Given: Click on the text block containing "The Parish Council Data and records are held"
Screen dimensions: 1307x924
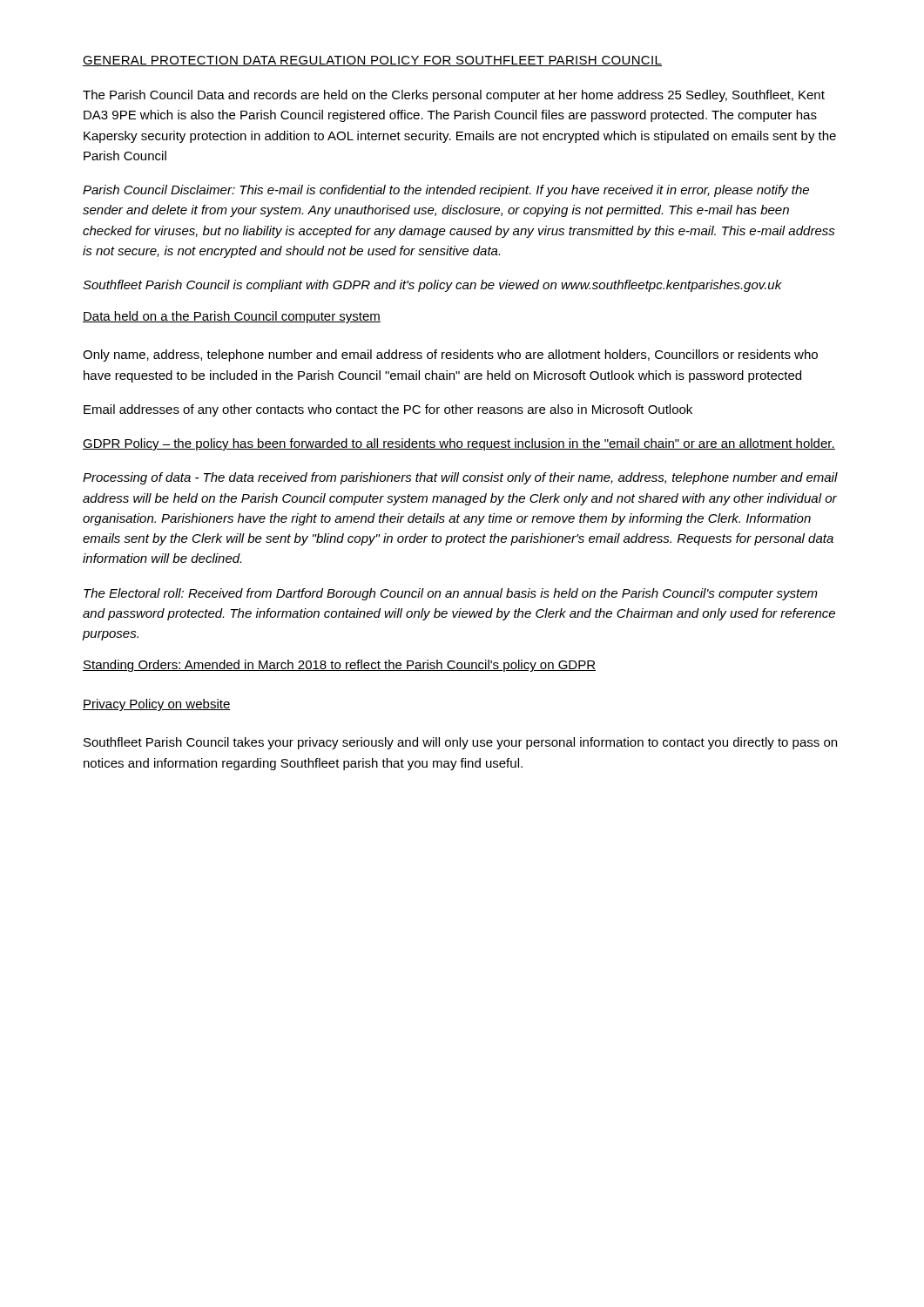Looking at the screenshot, I should [460, 125].
